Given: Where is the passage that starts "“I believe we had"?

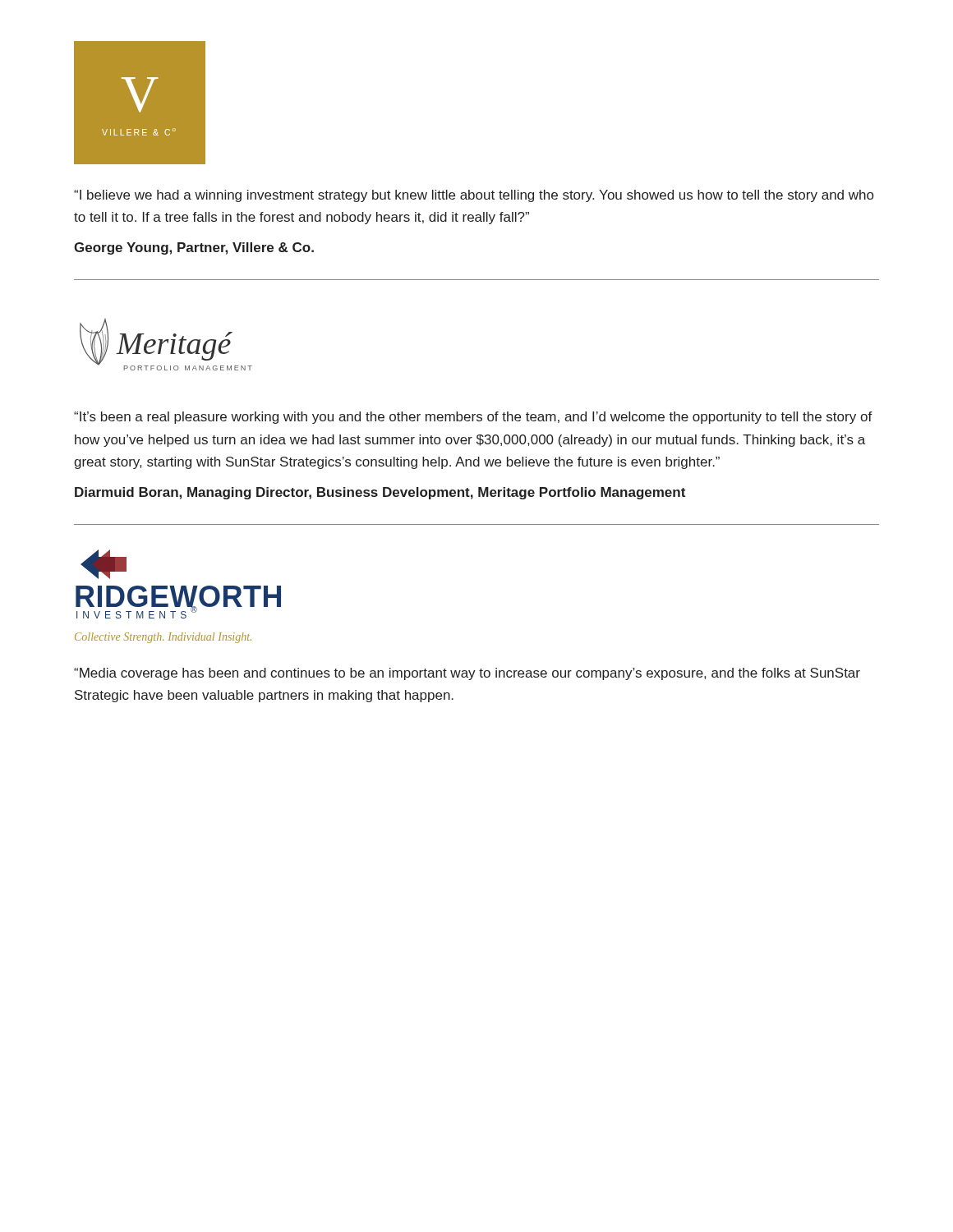Looking at the screenshot, I should 474,206.
